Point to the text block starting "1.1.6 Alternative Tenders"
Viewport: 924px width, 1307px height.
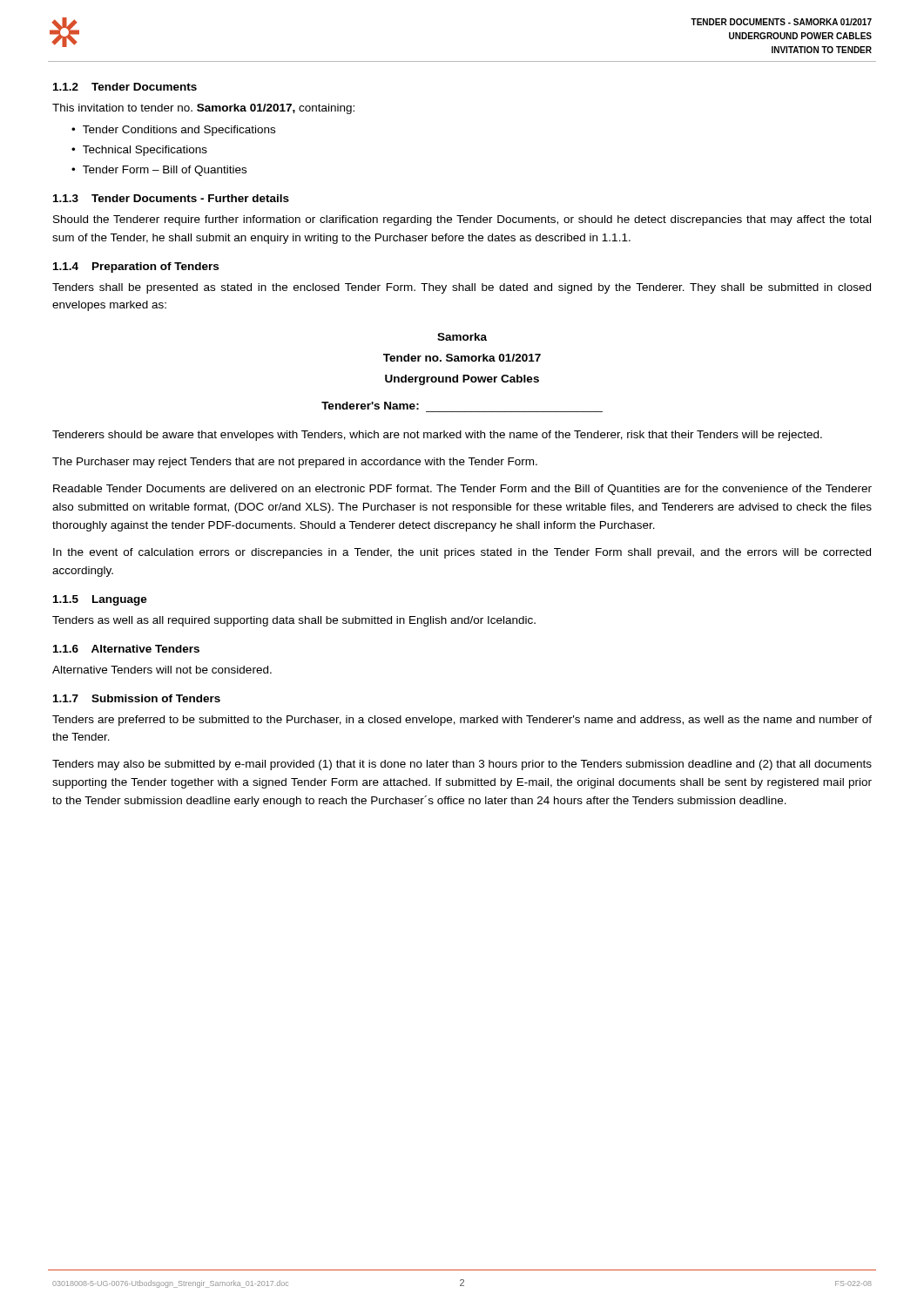[126, 648]
